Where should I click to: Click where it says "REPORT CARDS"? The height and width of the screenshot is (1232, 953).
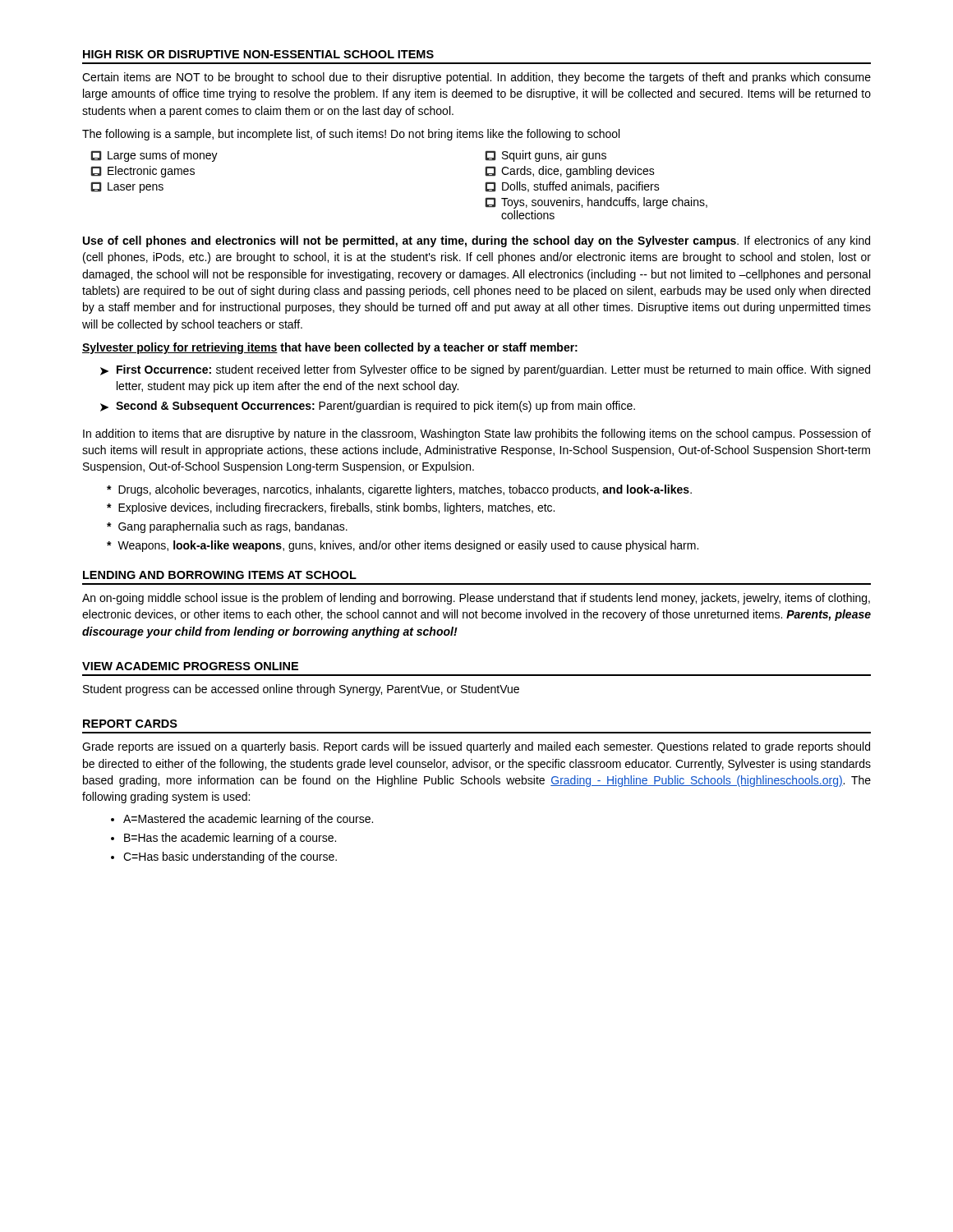476,725
